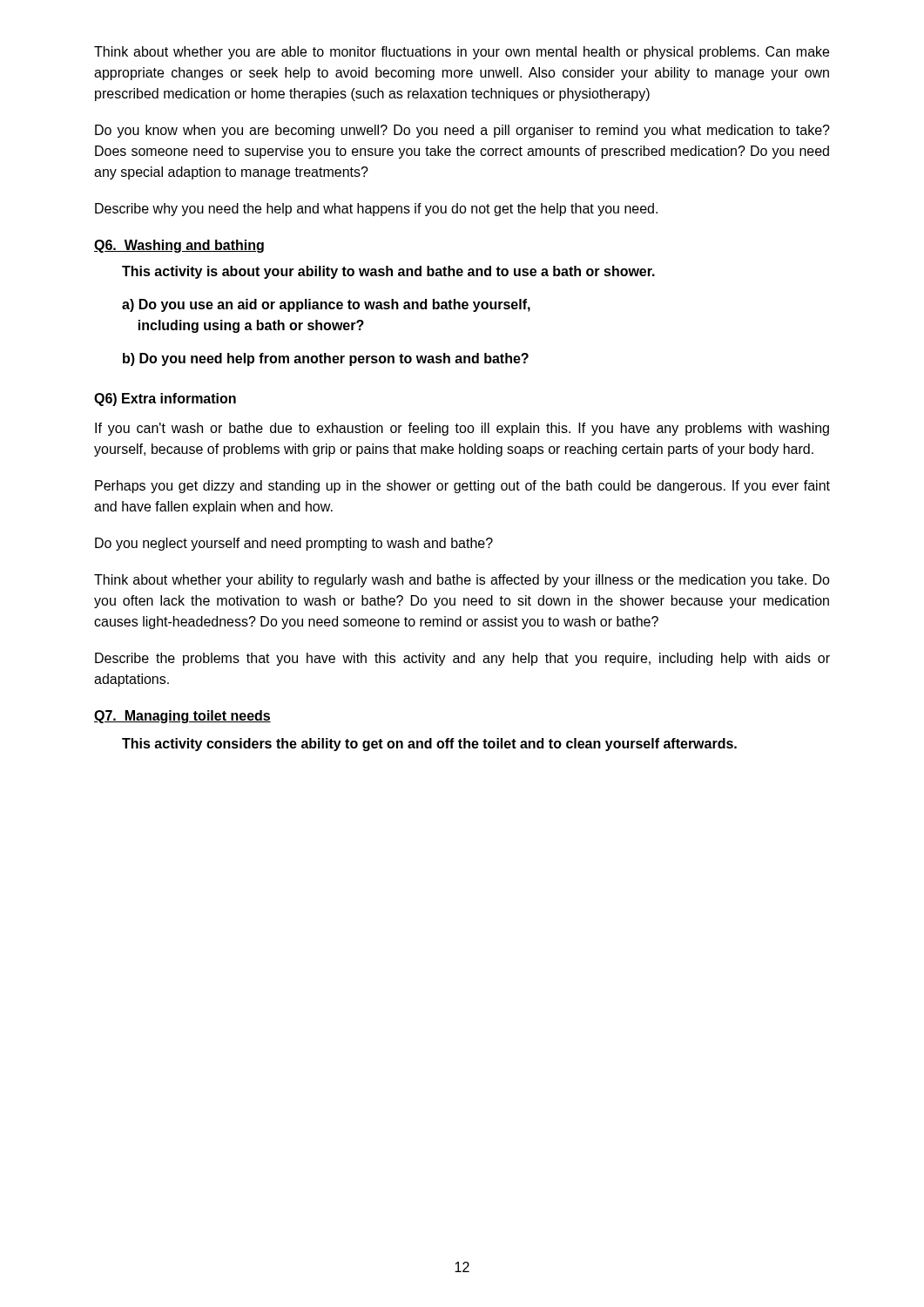Viewport: 924px width, 1307px height.
Task: Find the text block starting "Think about whether you are able"
Action: [462, 73]
